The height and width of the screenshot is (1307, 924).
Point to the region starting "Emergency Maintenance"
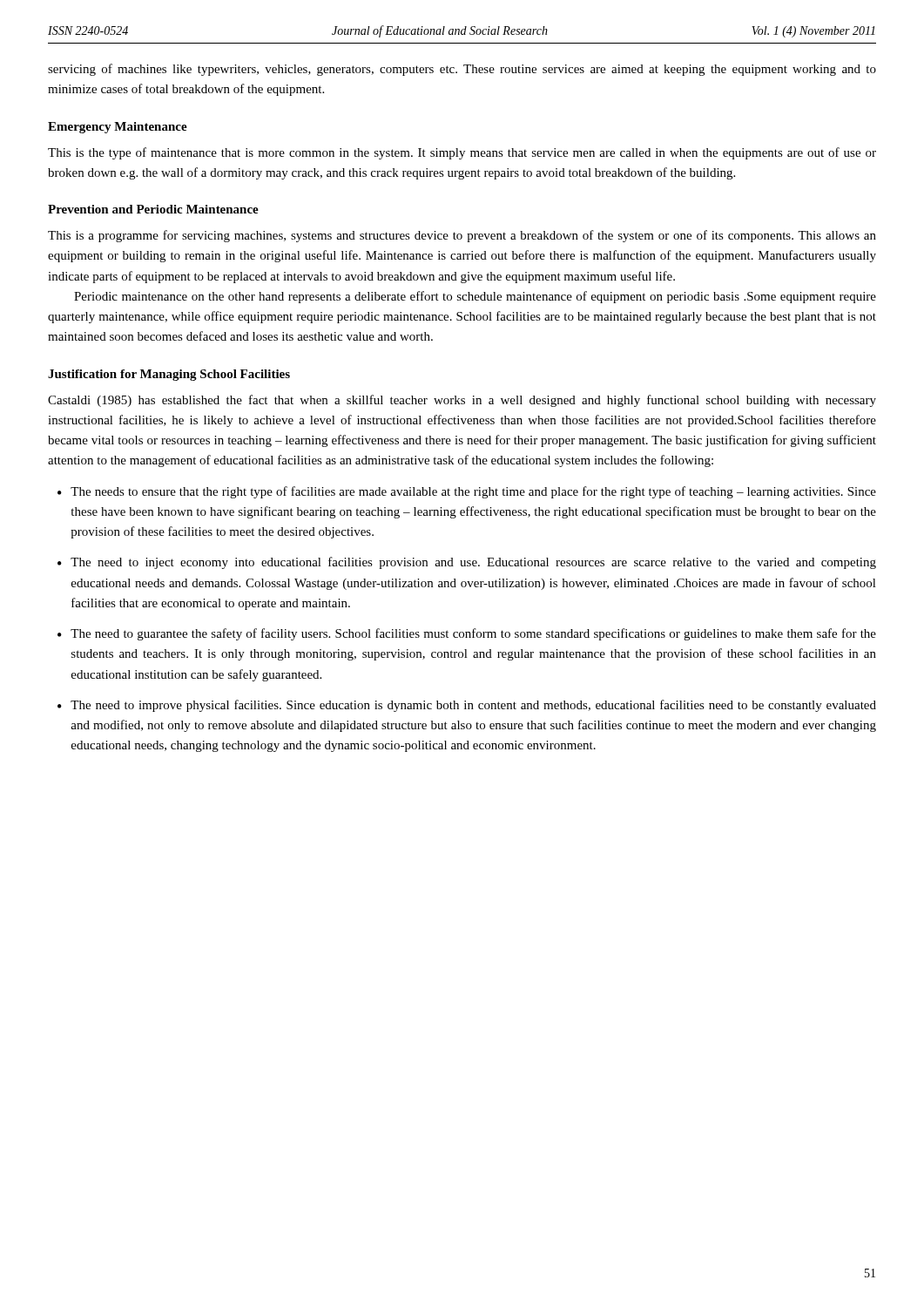[x=117, y=126]
